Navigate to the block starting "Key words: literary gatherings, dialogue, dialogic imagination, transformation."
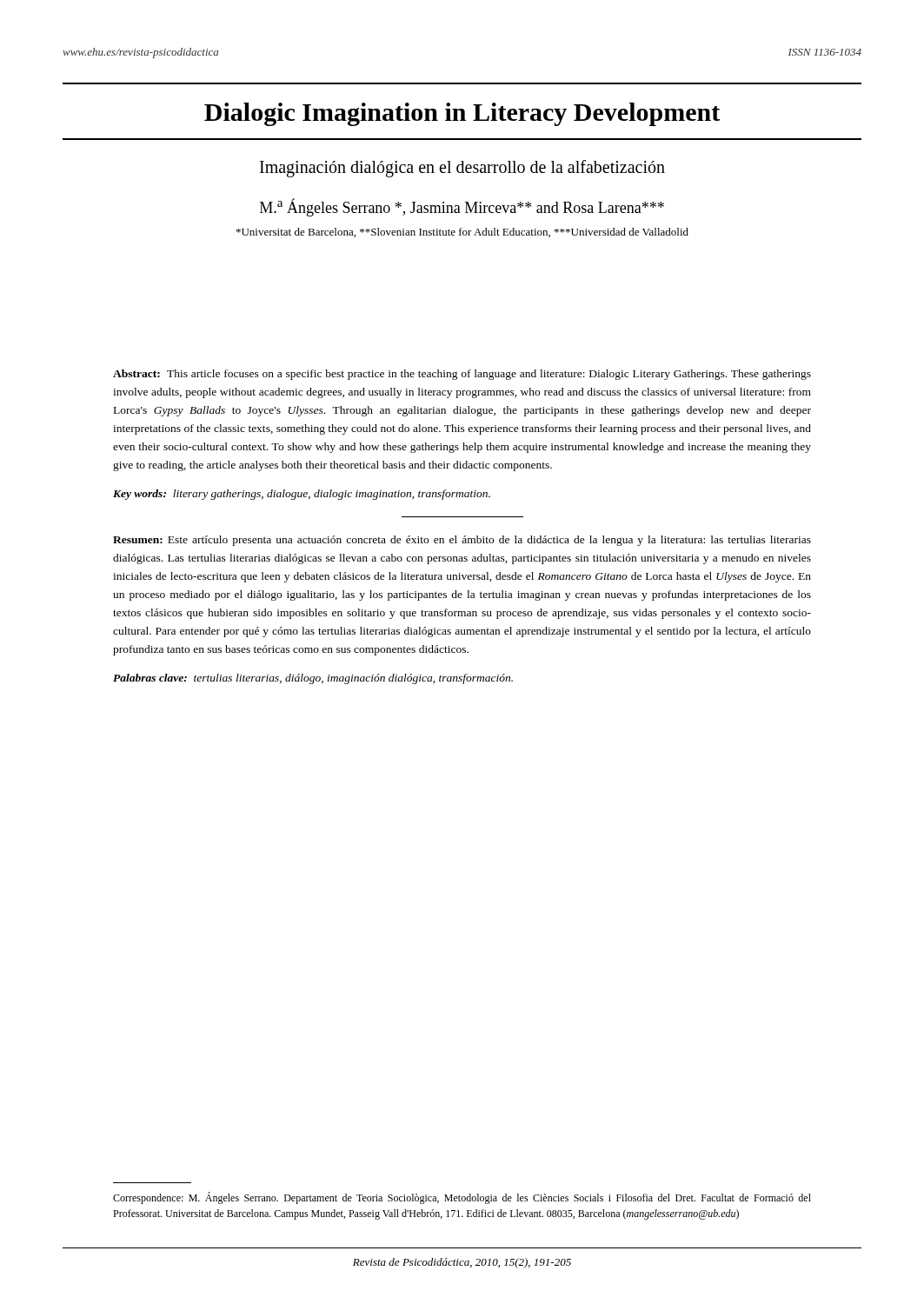Image resolution: width=924 pixels, height=1304 pixels. pyautogui.click(x=302, y=493)
